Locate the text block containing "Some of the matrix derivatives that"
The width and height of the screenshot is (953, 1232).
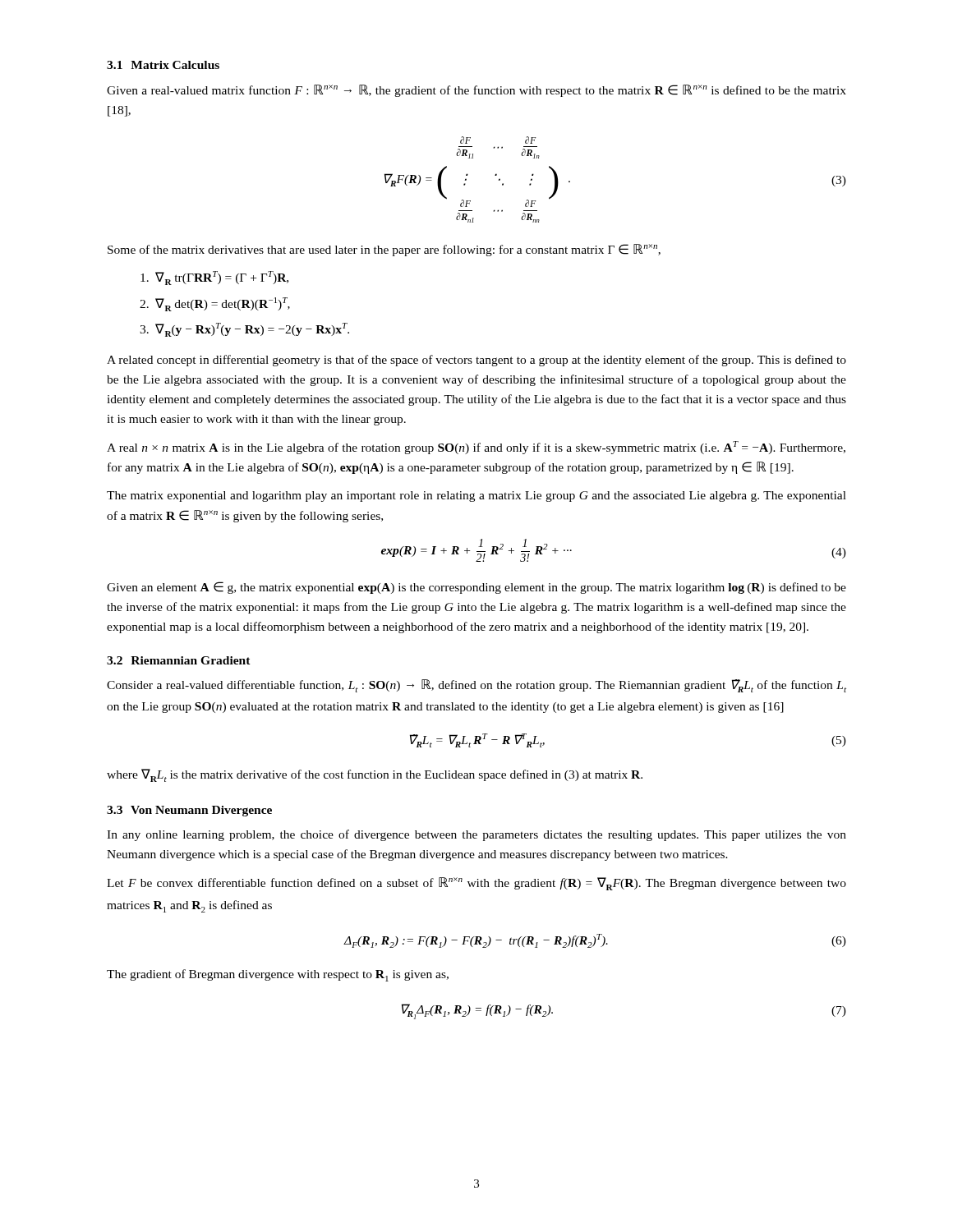point(384,249)
